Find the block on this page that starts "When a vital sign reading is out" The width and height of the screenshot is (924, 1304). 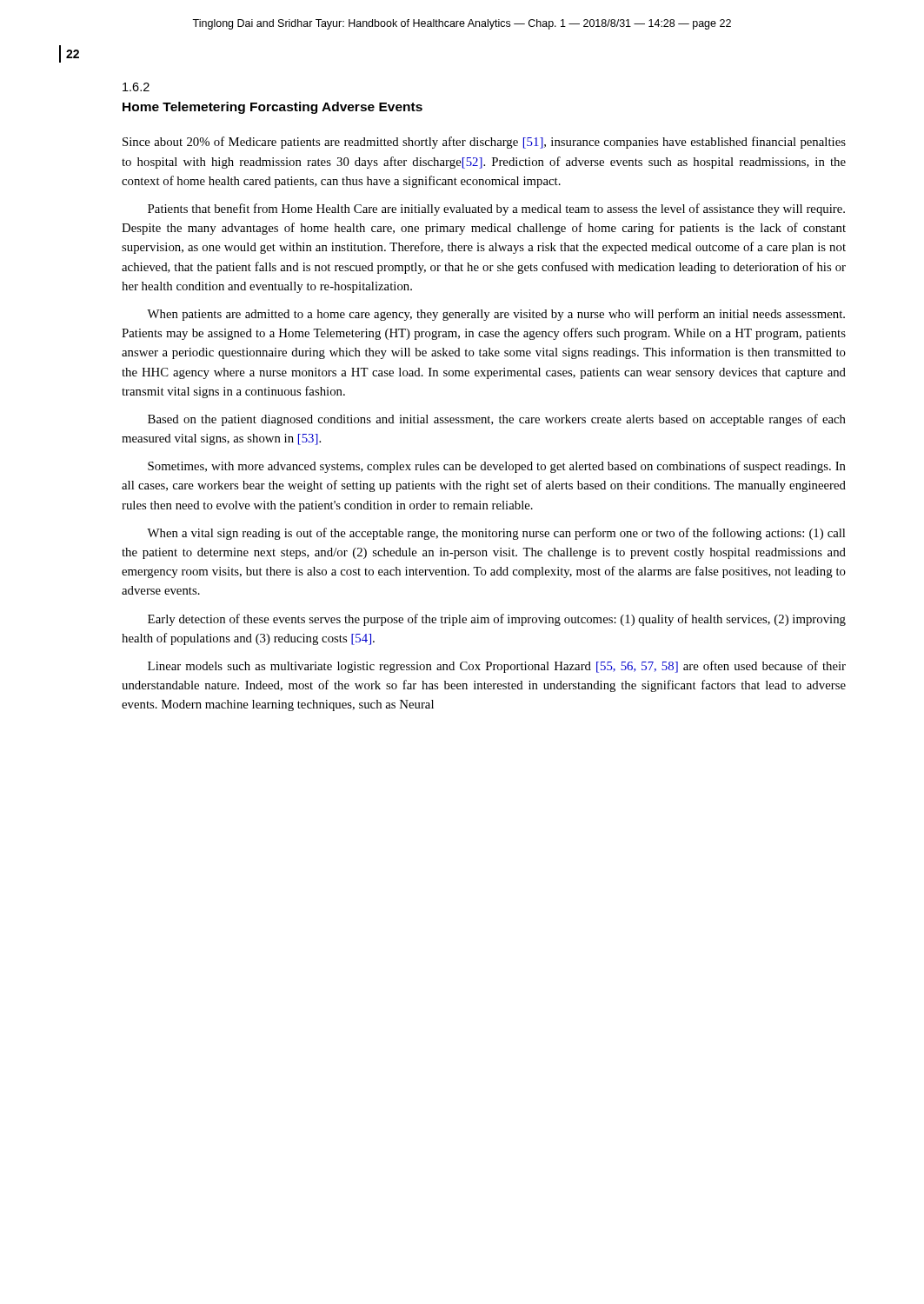[484, 562]
